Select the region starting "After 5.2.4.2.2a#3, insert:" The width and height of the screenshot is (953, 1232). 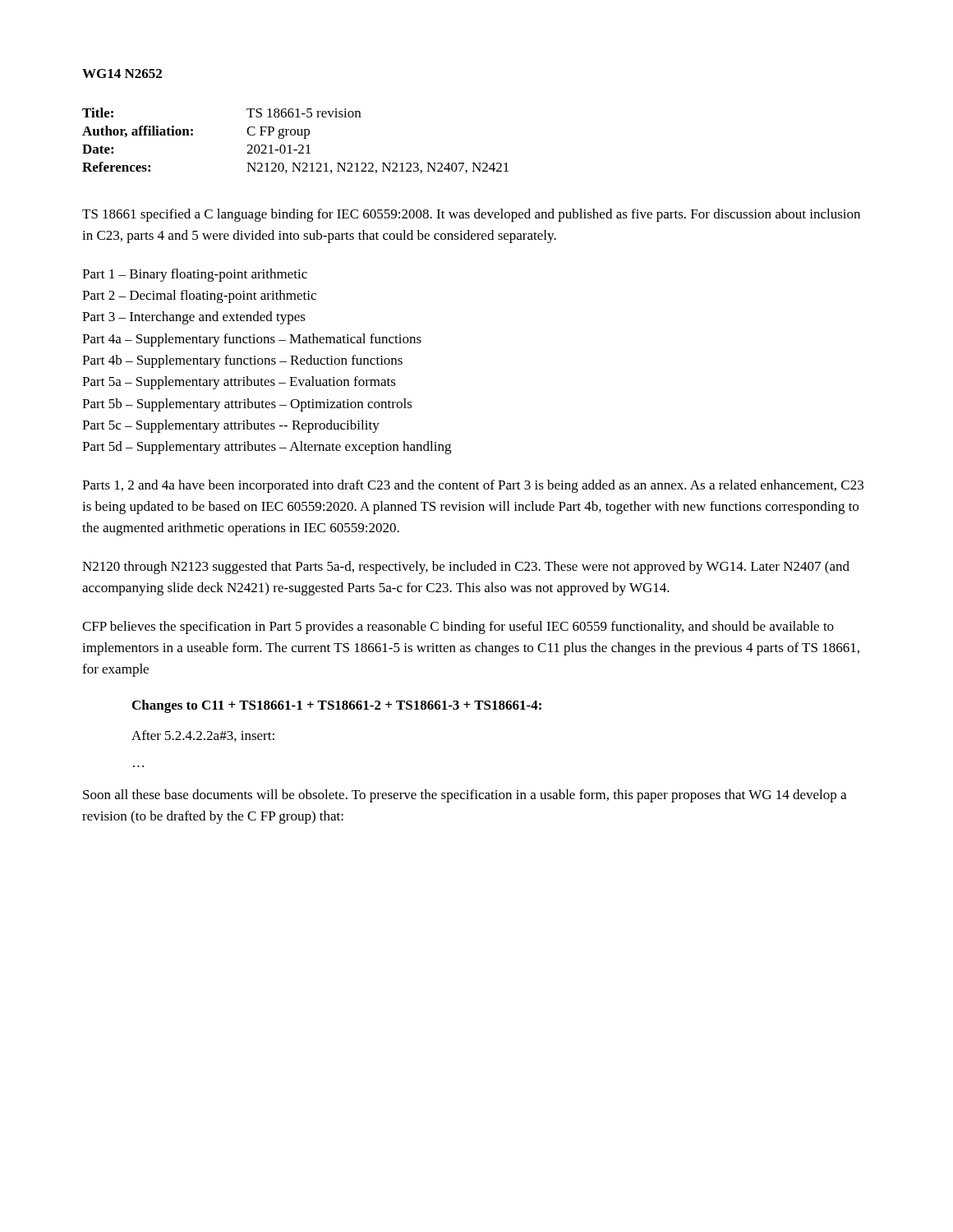(x=203, y=735)
